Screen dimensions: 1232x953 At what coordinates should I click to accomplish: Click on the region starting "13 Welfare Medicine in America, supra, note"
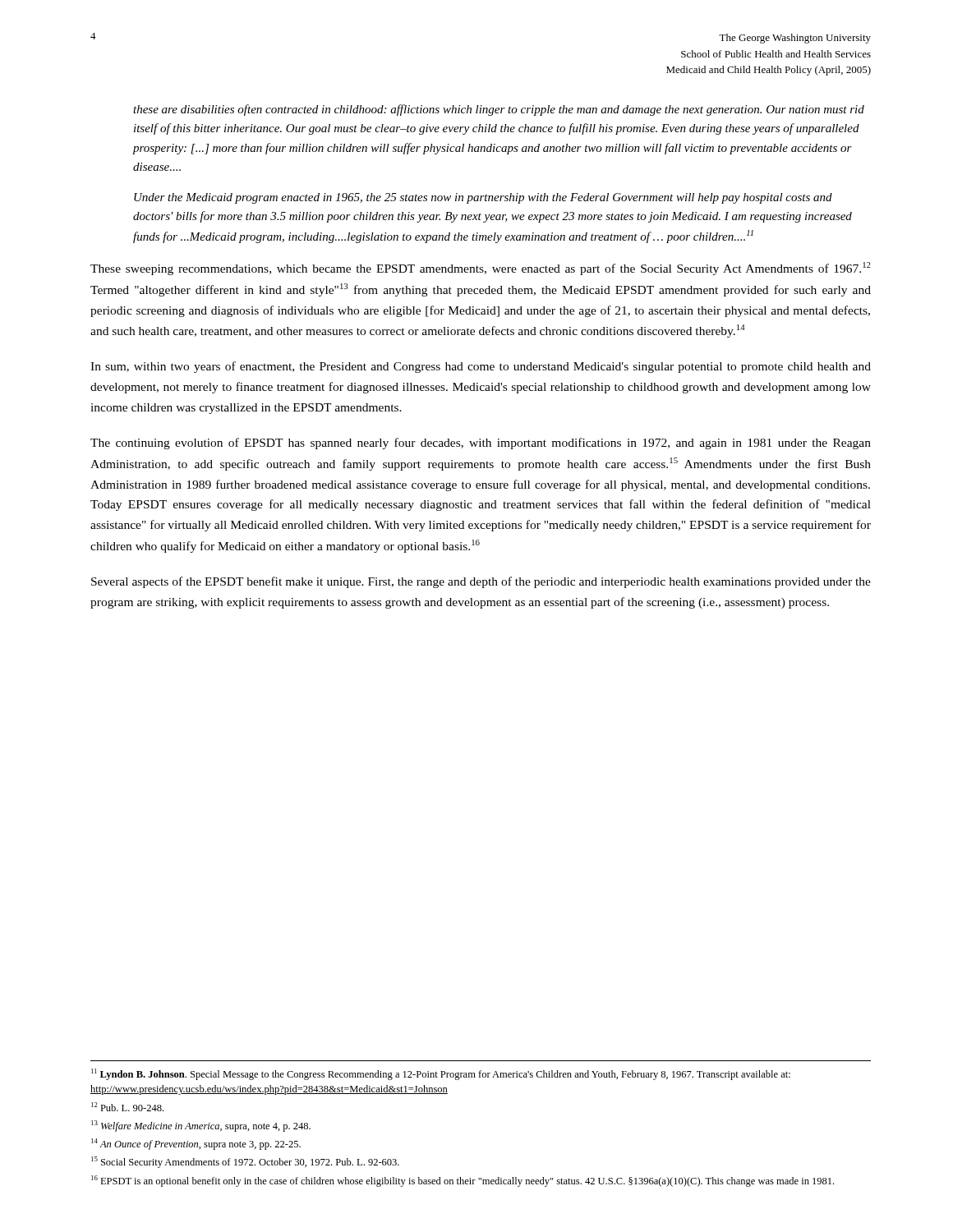pyautogui.click(x=201, y=1125)
